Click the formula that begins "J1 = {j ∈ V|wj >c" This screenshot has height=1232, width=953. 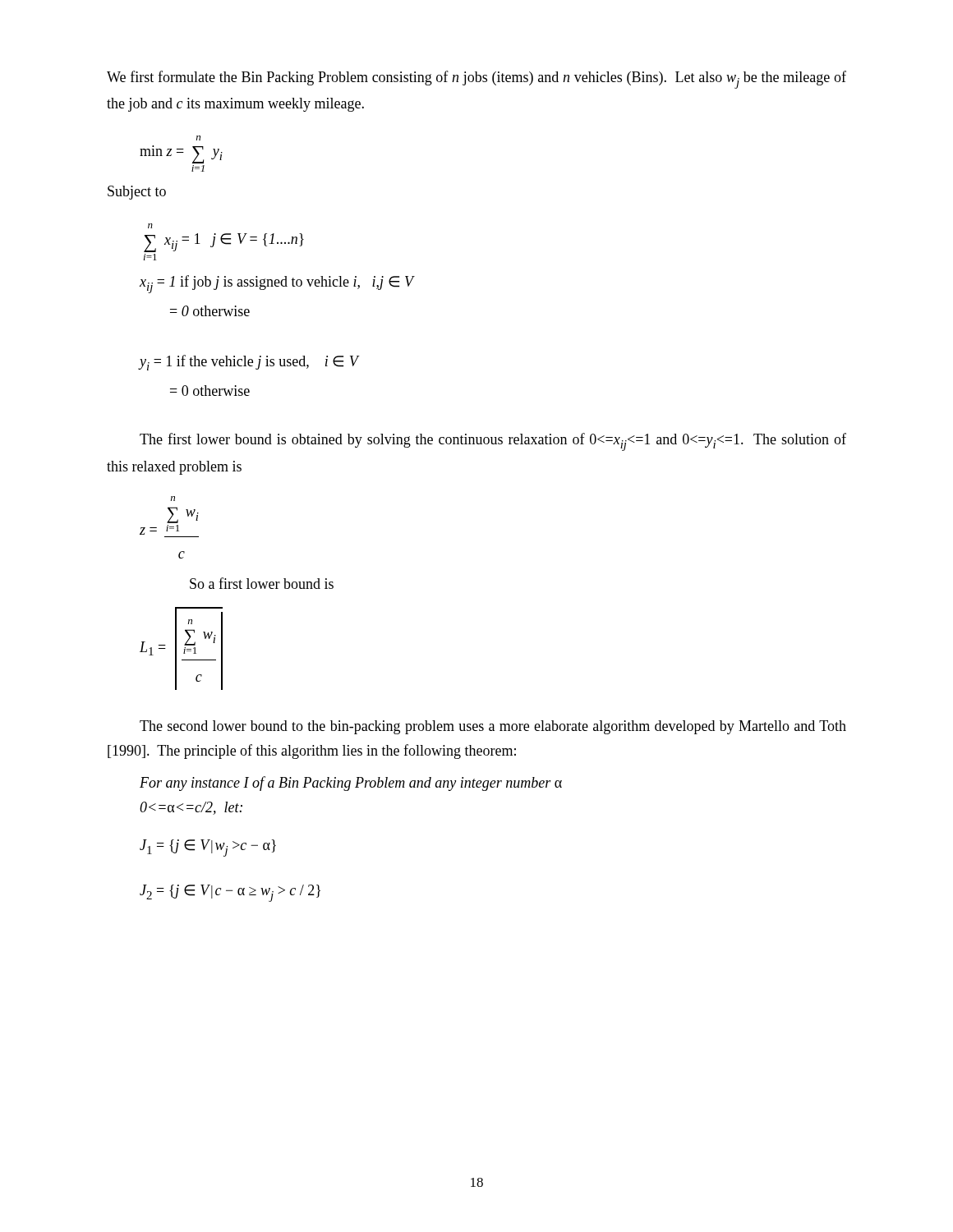click(209, 846)
